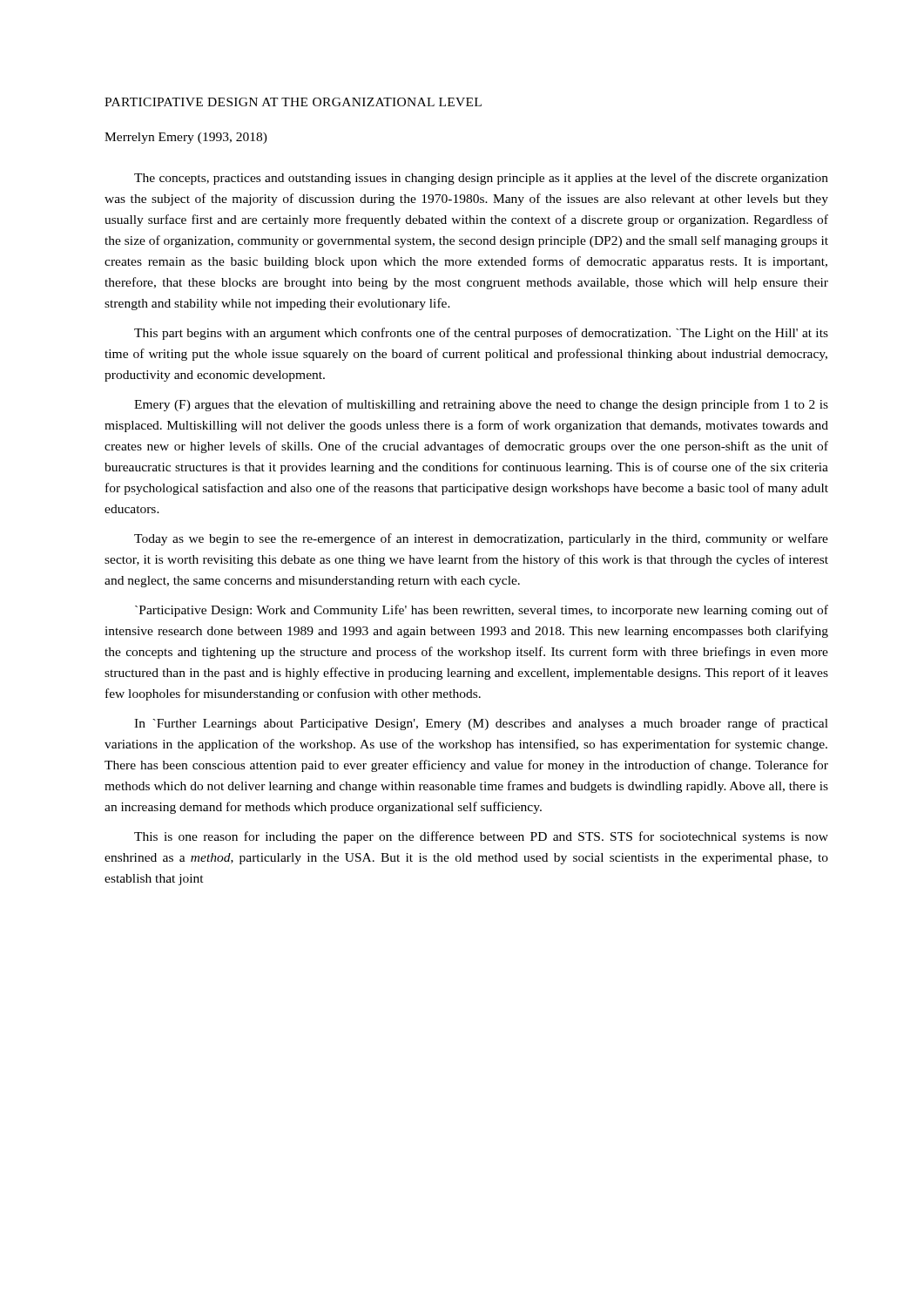Point to the element starting "PARTICIPATIVE DESIGN AT THE ORGANIZATIONAL LEVEL"
The width and height of the screenshot is (924, 1307).
point(294,101)
